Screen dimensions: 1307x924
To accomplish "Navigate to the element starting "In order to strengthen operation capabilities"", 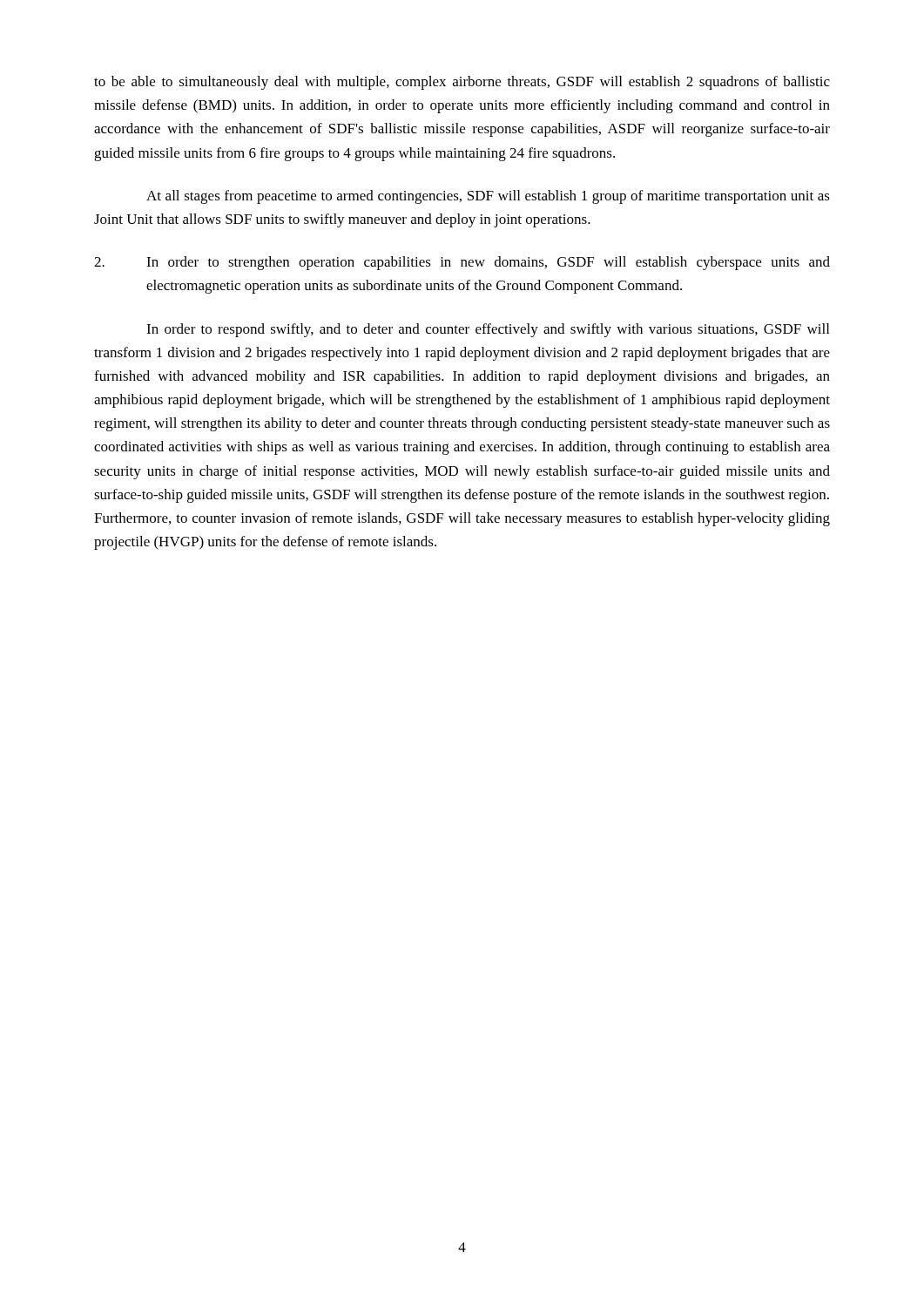I will (462, 274).
